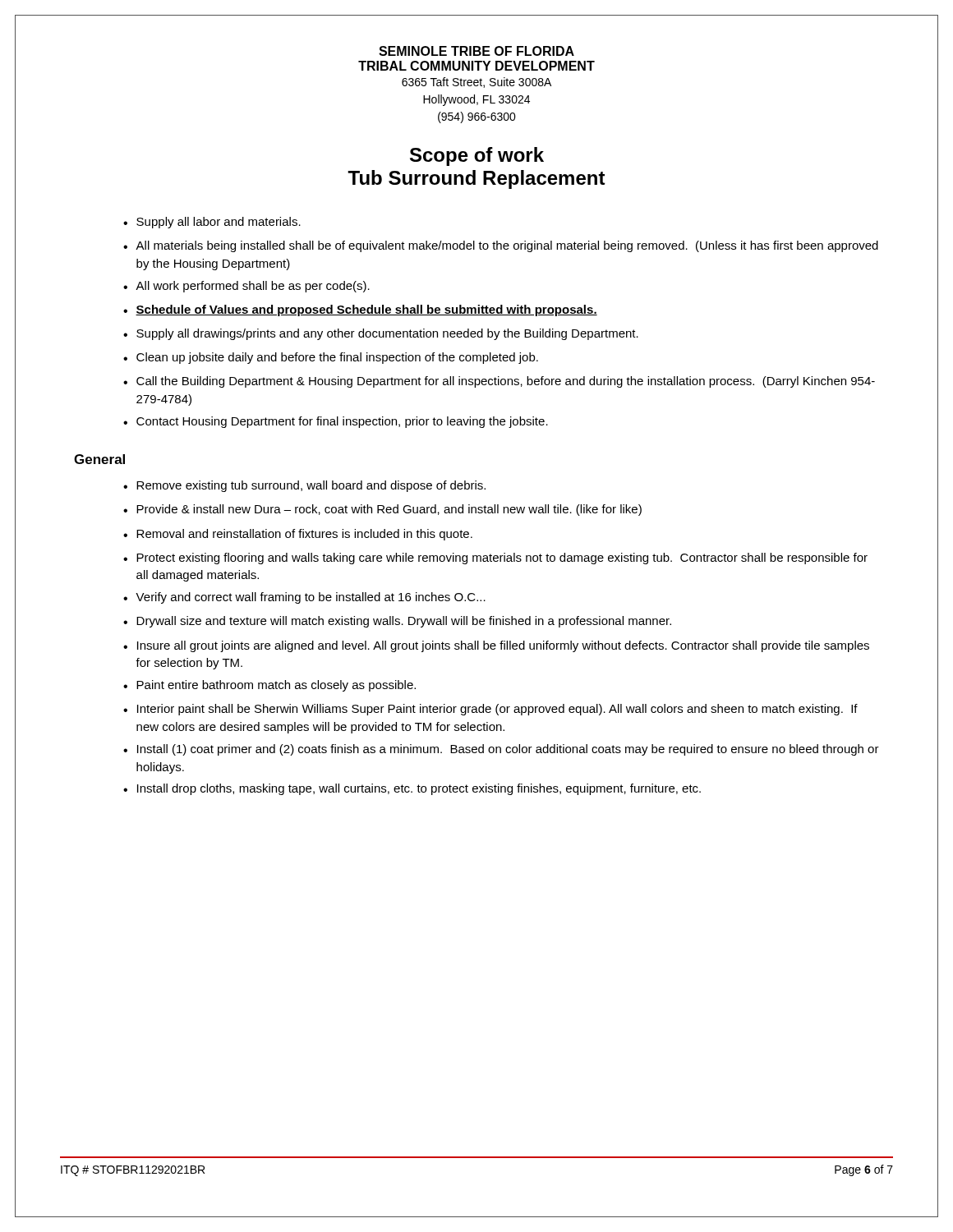Locate the text block starting "Contact Housing Department for final"
Screen dimensions: 1232x953
coord(508,421)
